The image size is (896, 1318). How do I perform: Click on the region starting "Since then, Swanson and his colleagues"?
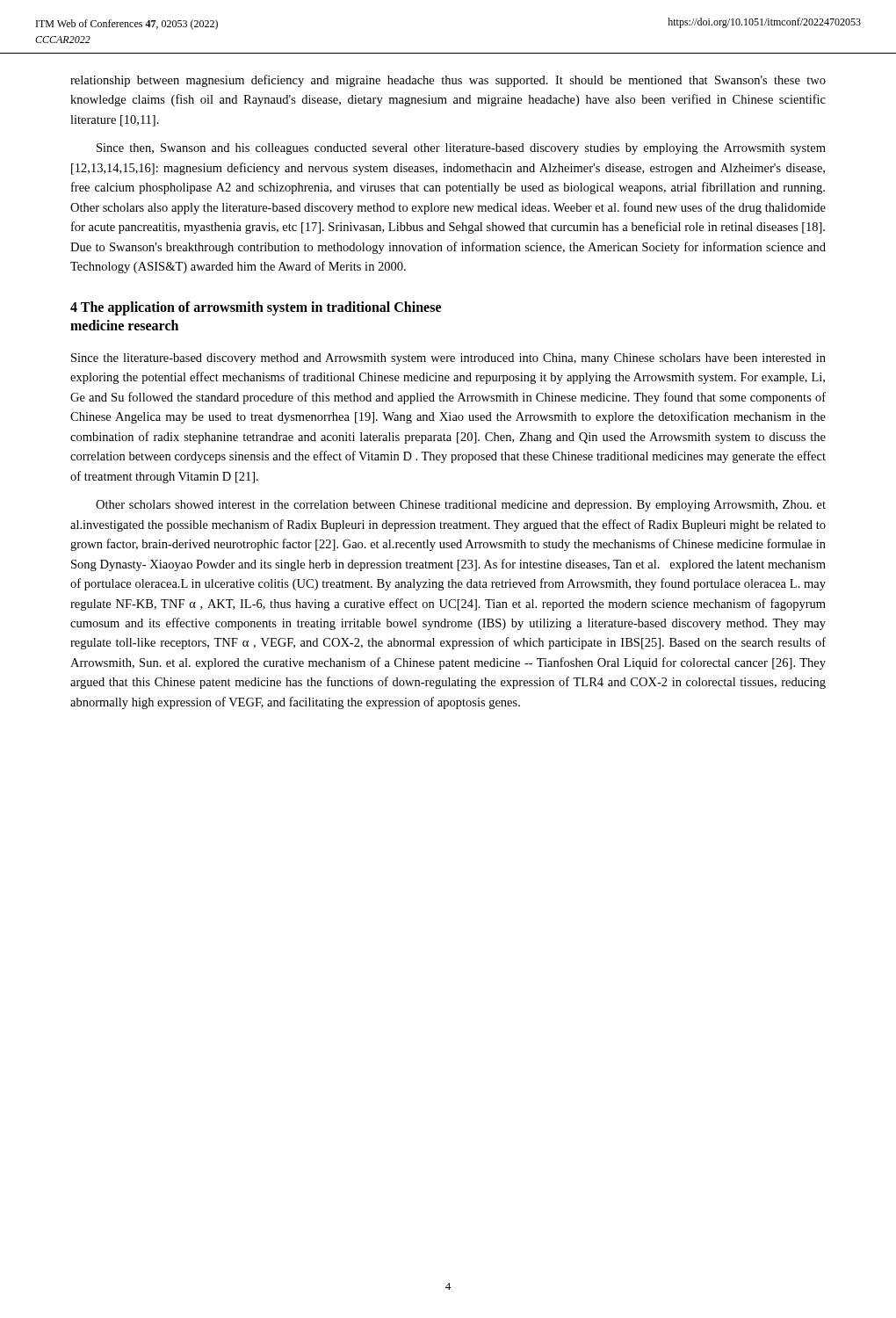pos(448,207)
